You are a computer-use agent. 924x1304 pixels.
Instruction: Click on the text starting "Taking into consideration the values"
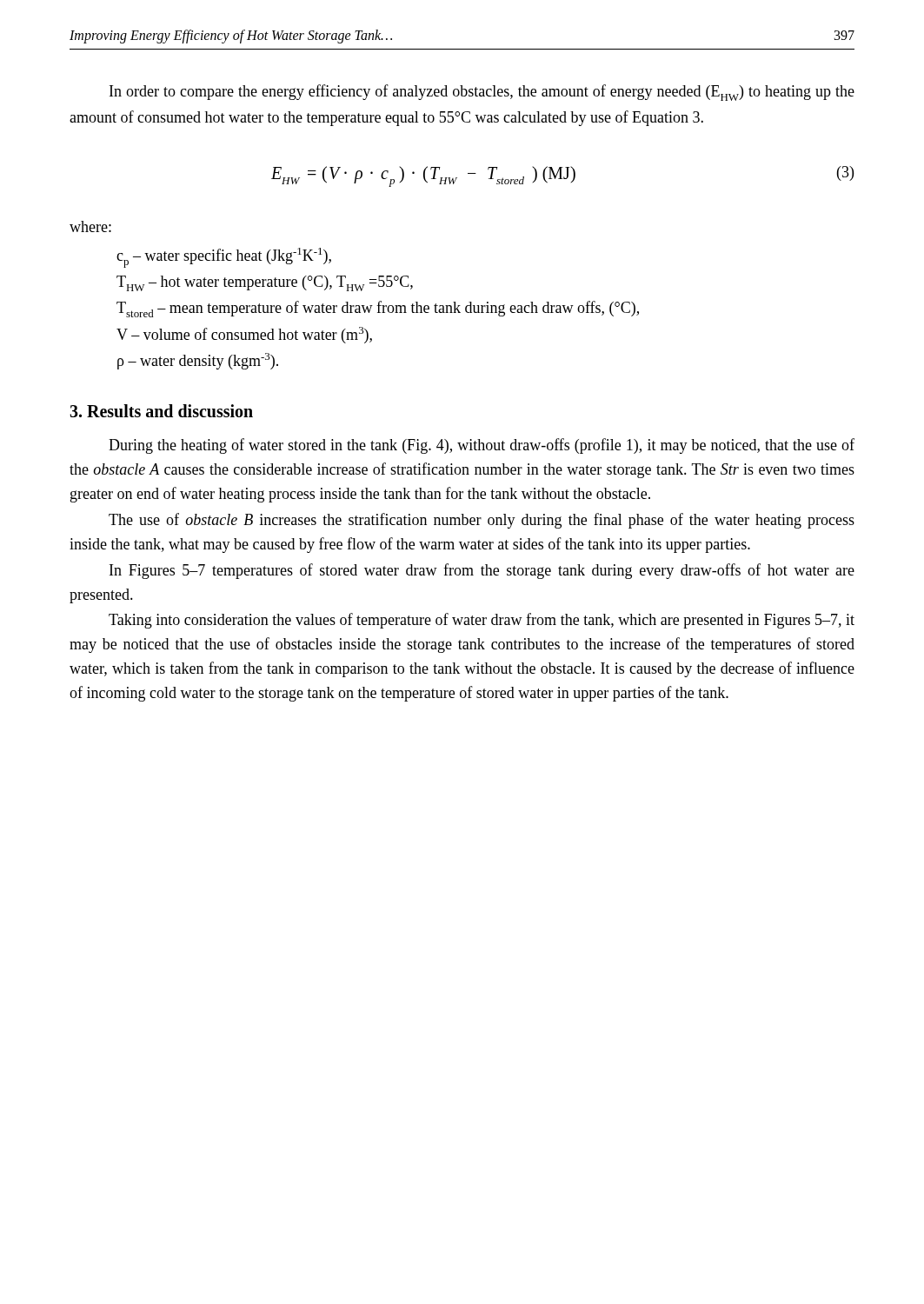click(x=462, y=657)
